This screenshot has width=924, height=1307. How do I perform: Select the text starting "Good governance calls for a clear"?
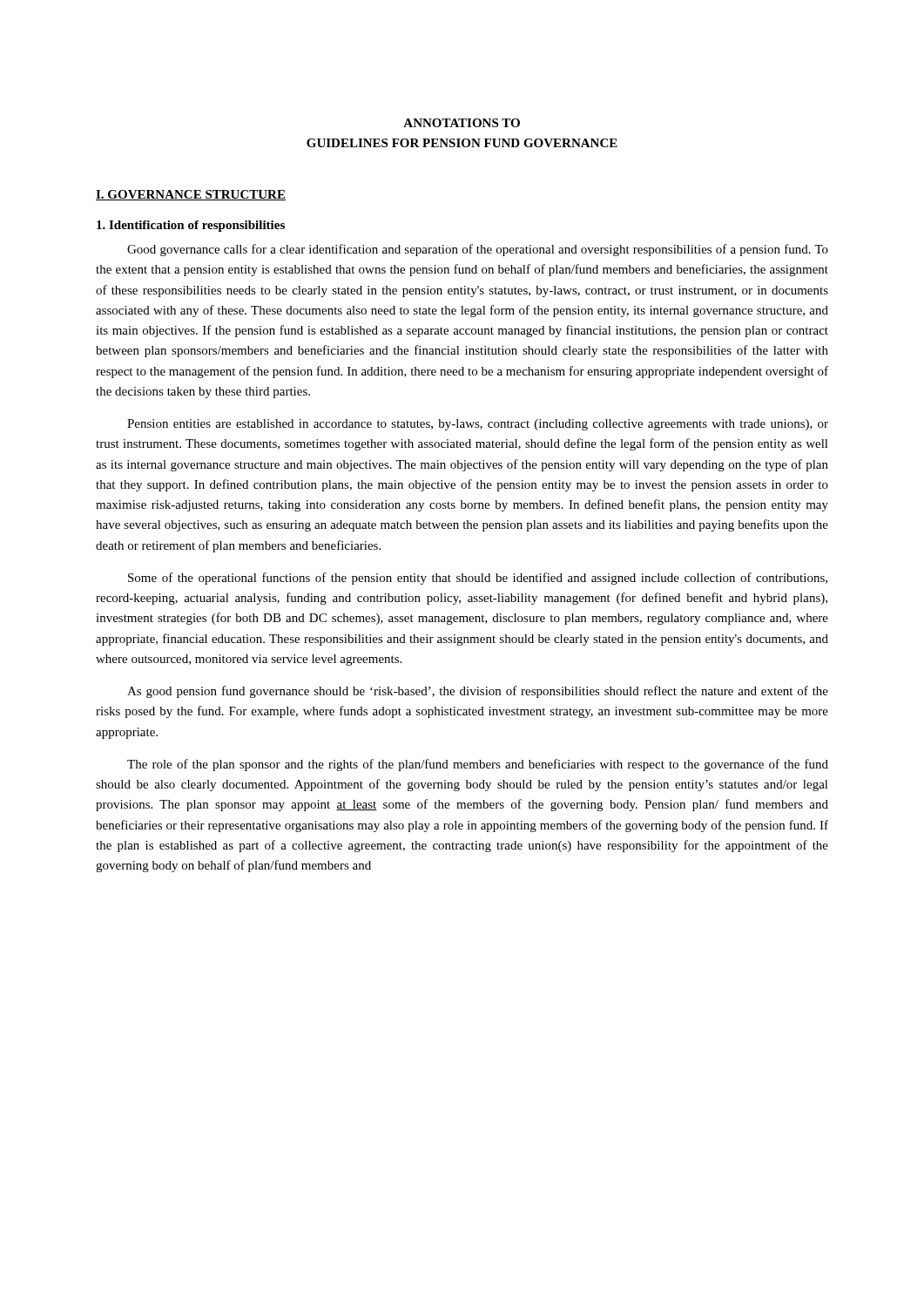click(462, 320)
